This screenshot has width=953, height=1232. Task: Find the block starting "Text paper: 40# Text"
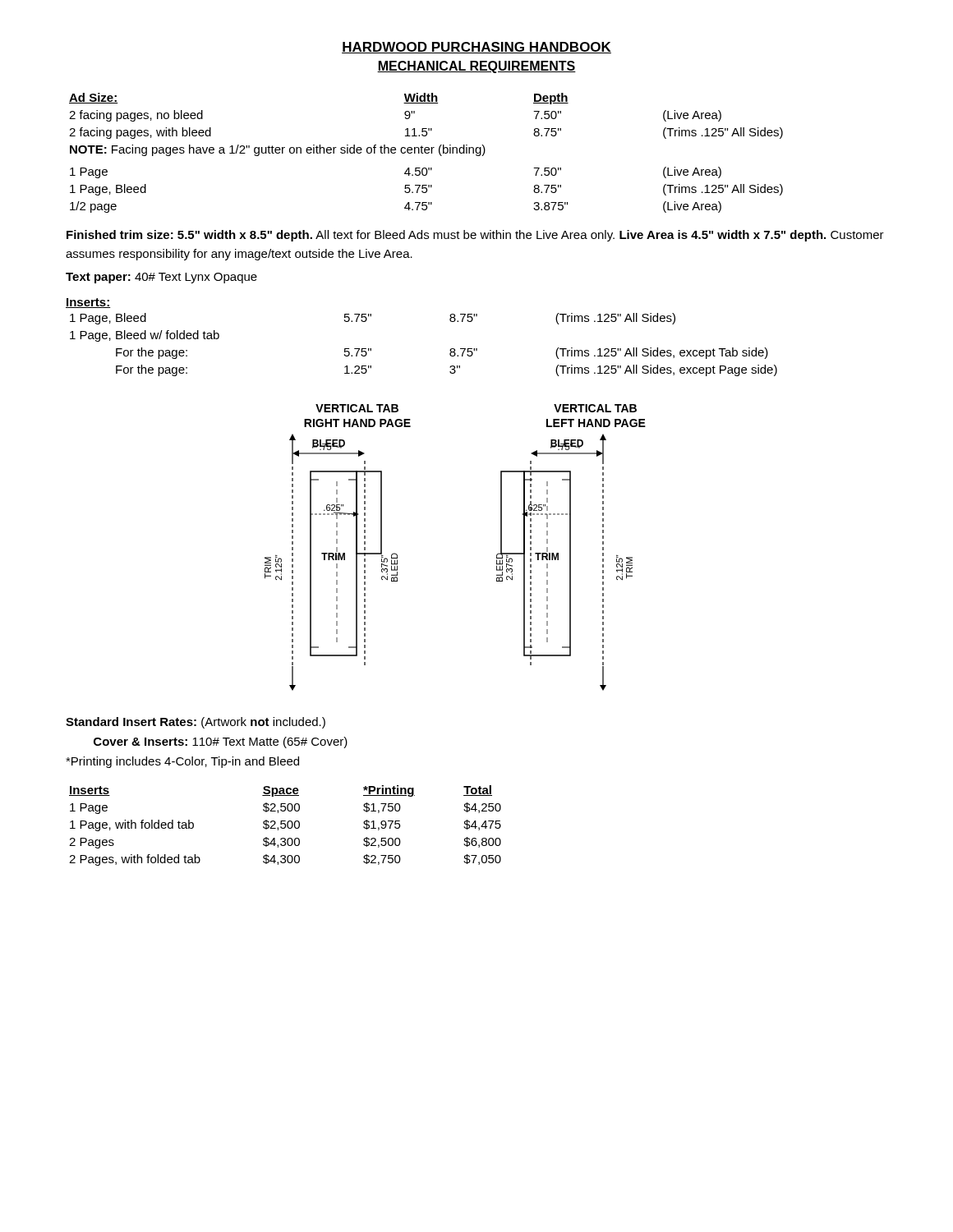(x=162, y=276)
